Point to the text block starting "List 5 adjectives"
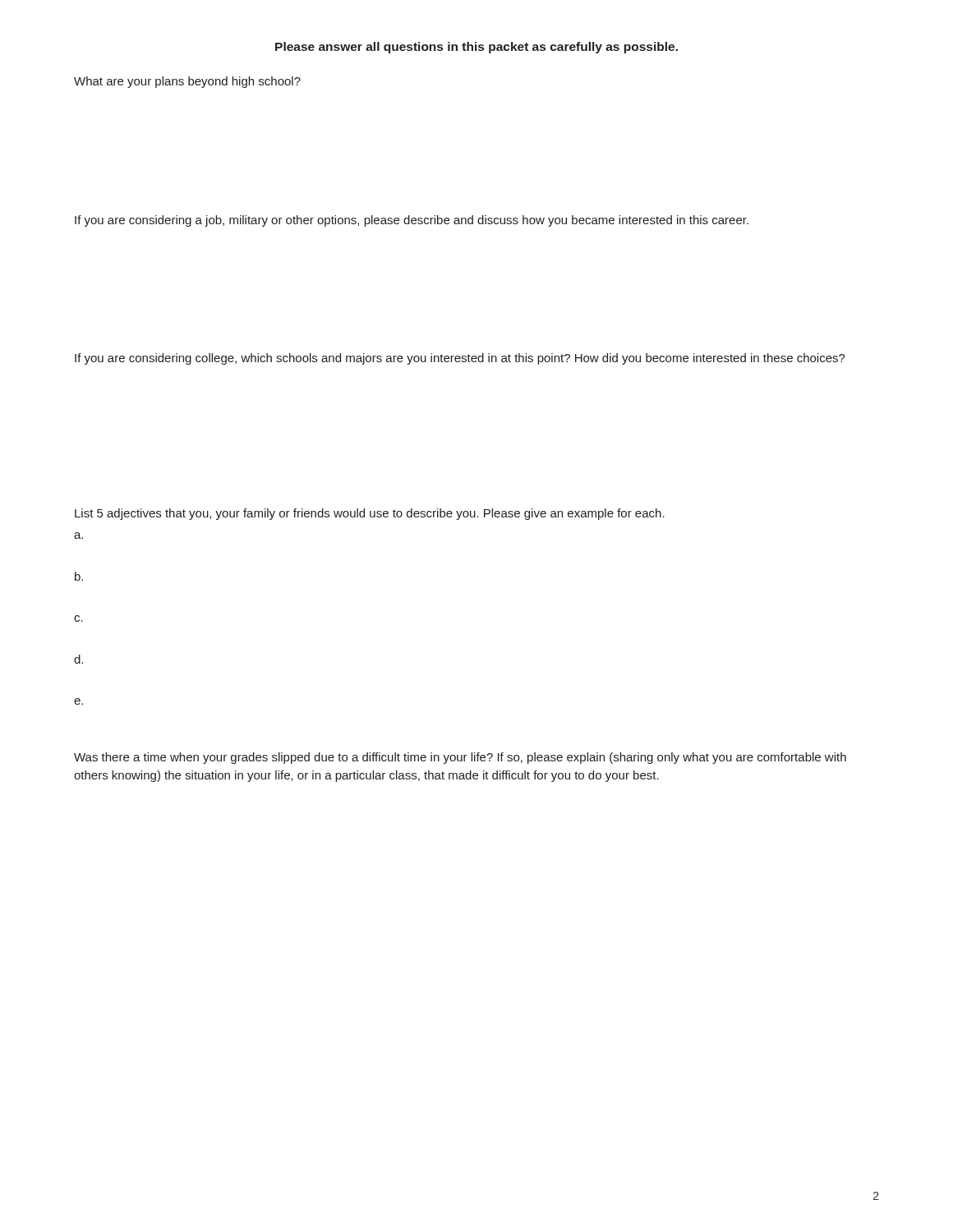This screenshot has width=953, height=1232. pos(370,513)
